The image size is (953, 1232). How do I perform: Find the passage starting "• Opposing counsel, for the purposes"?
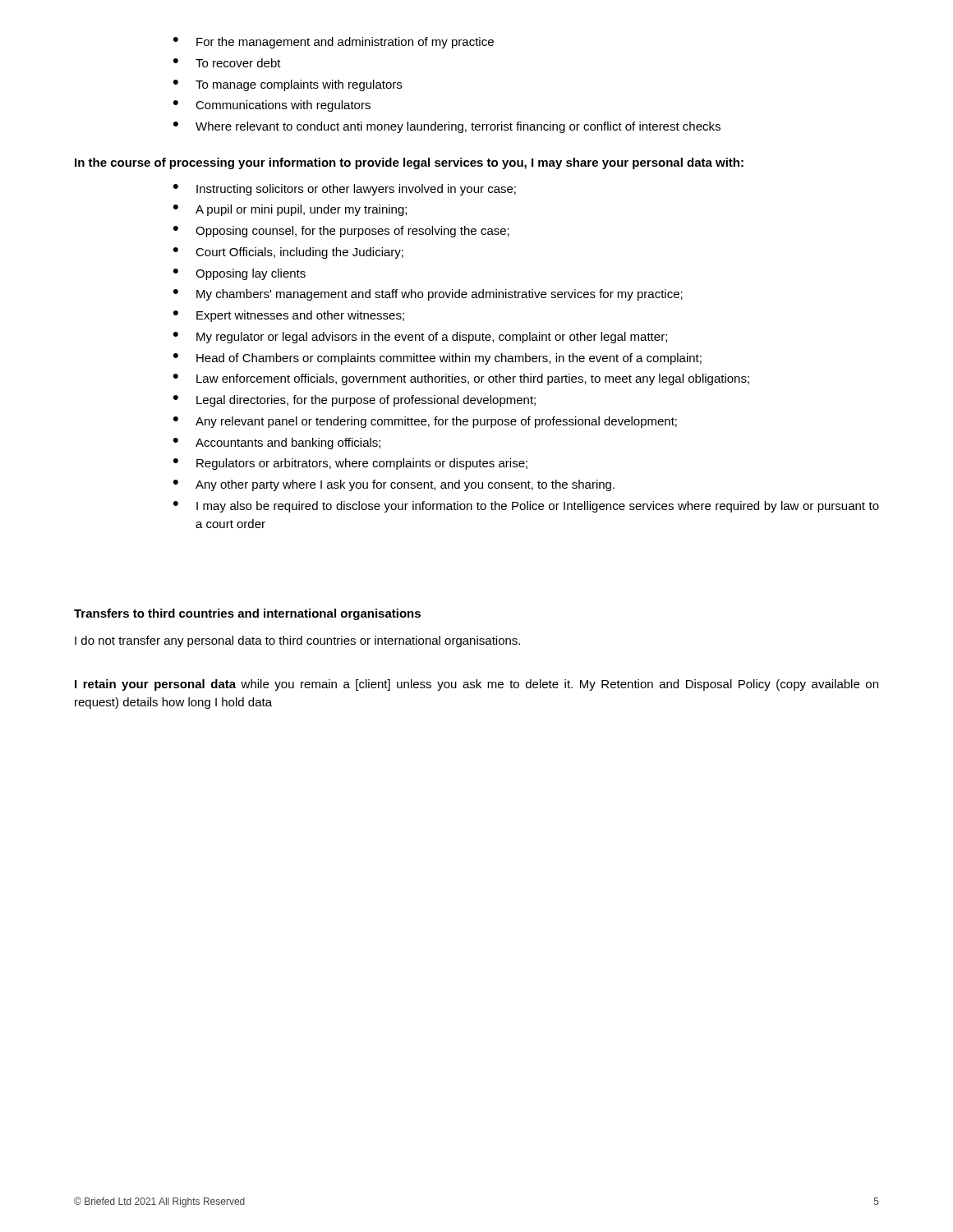click(341, 232)
